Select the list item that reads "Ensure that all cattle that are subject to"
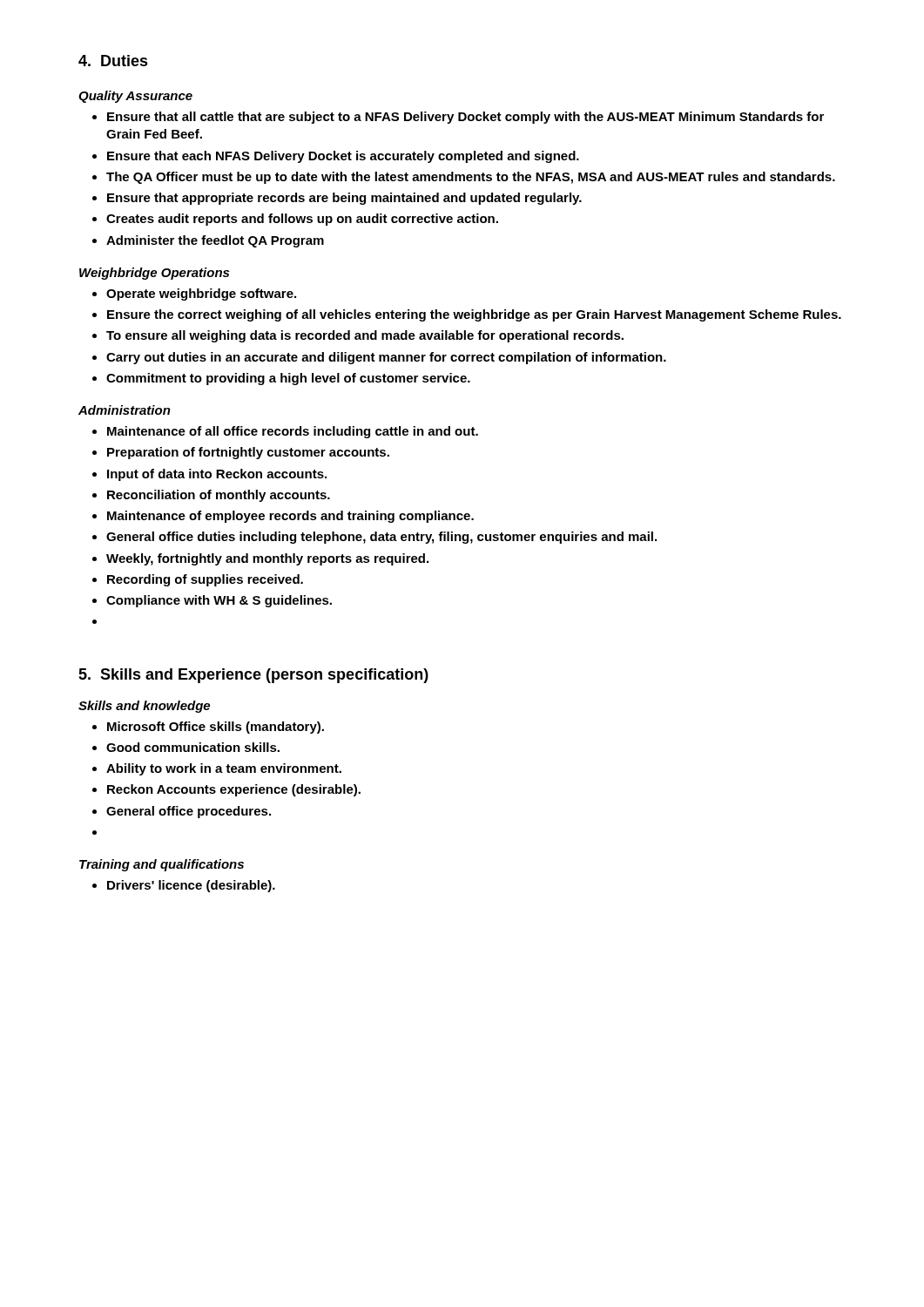This screenshot has width=924, height=1307. 462,179
